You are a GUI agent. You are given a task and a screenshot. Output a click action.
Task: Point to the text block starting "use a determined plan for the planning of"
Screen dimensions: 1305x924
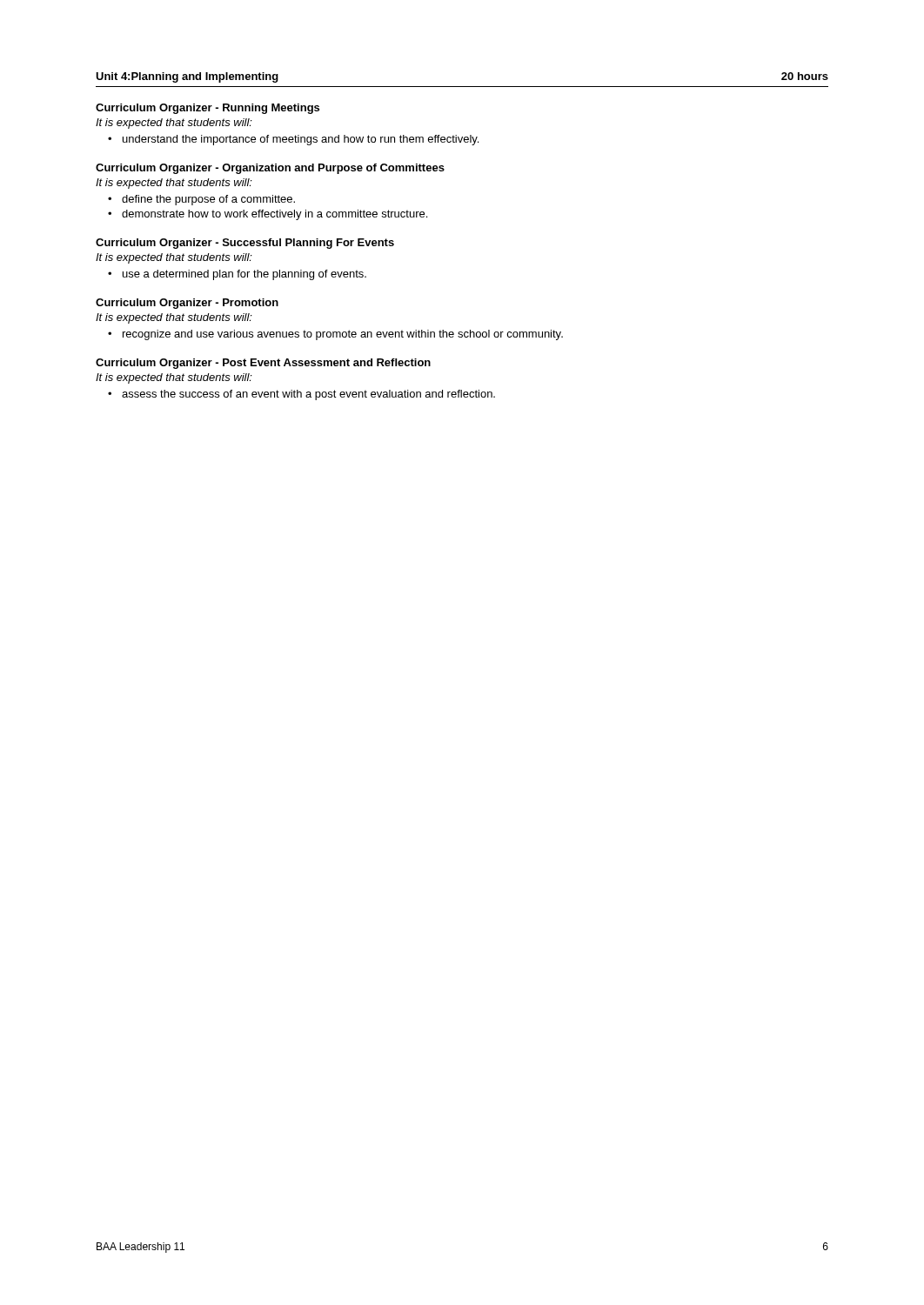point(244,274)
